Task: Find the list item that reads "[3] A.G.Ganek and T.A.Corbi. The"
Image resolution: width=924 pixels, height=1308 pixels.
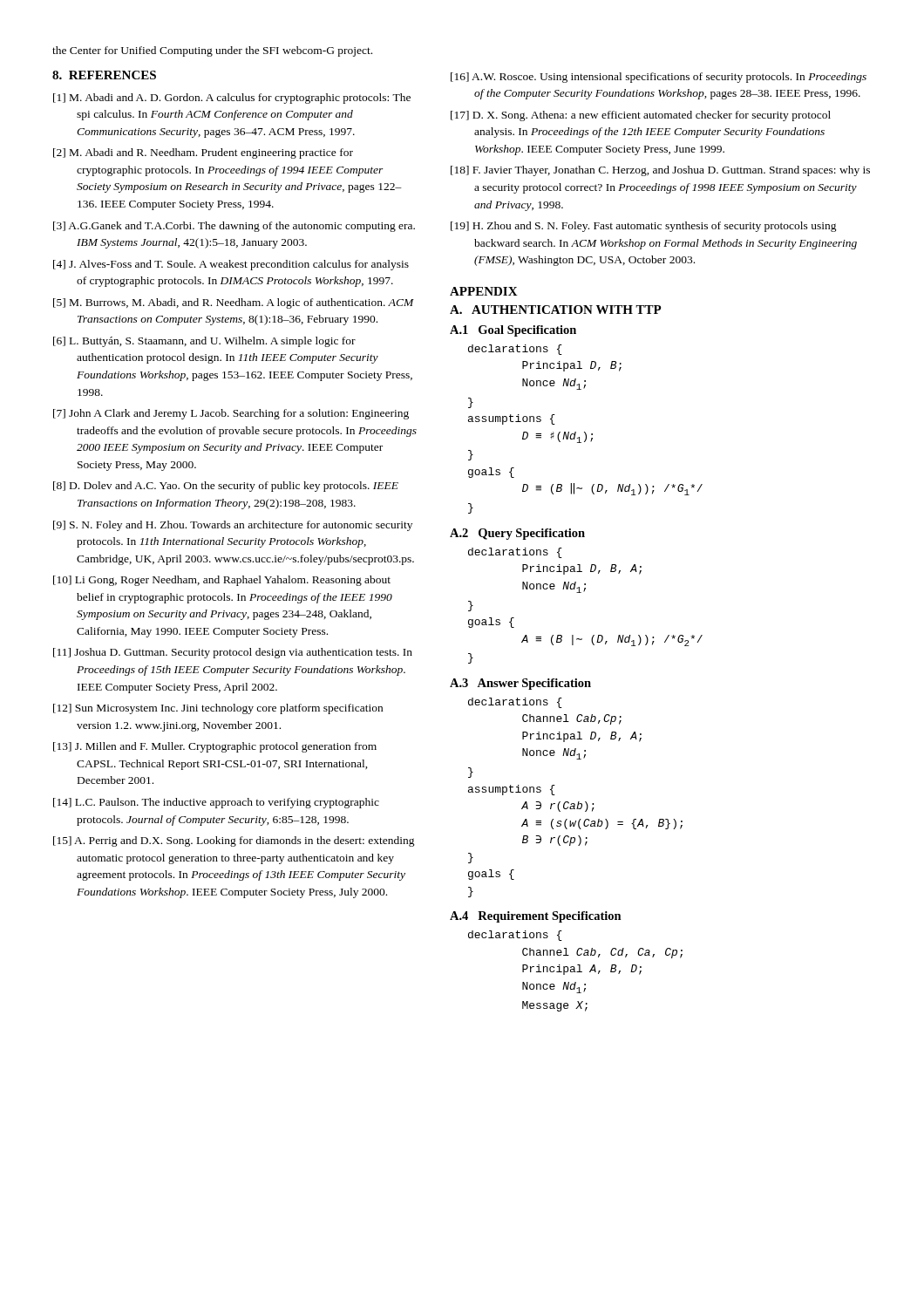Action: pos(234,233)
